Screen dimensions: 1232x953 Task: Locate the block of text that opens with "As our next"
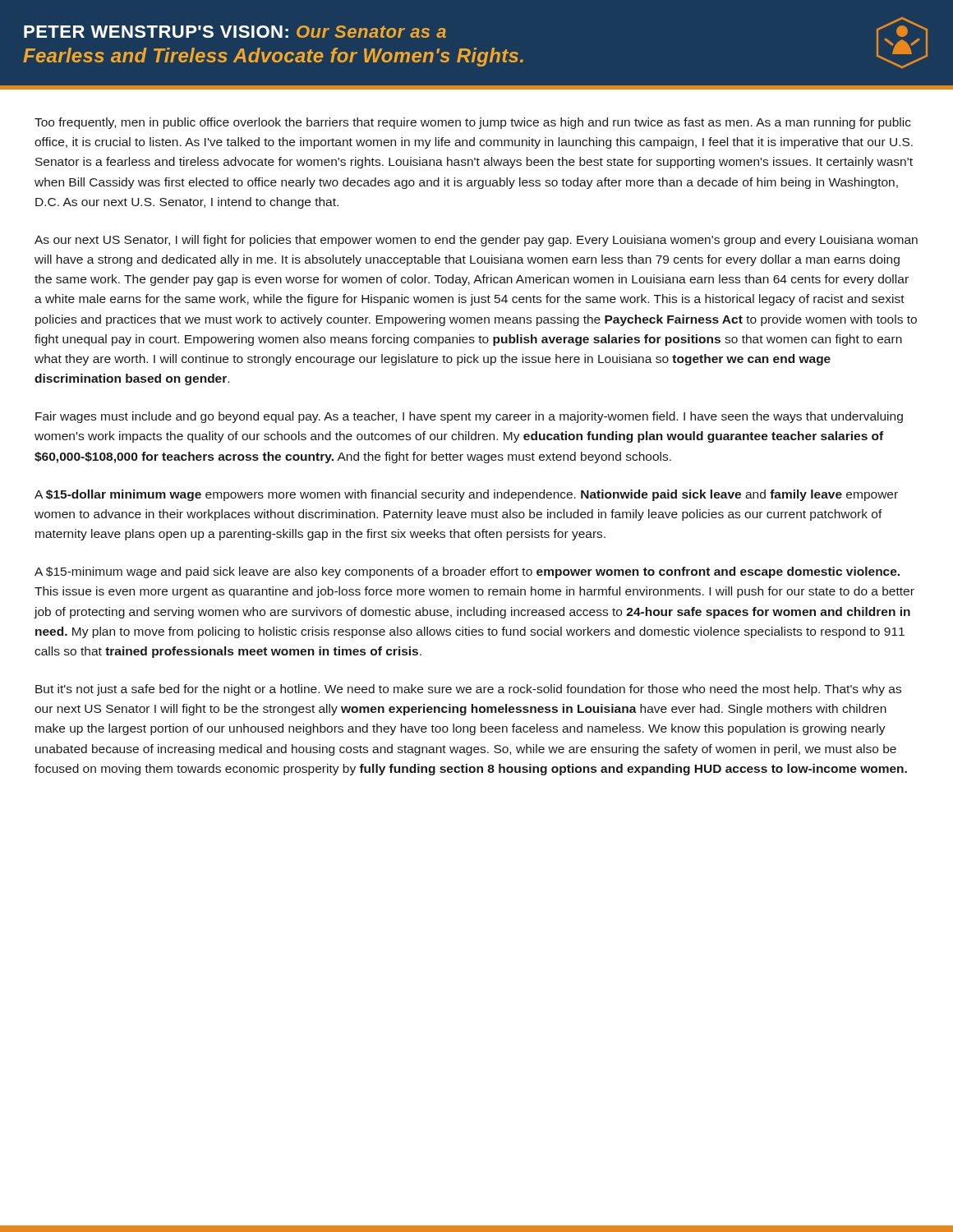[476, 309]
